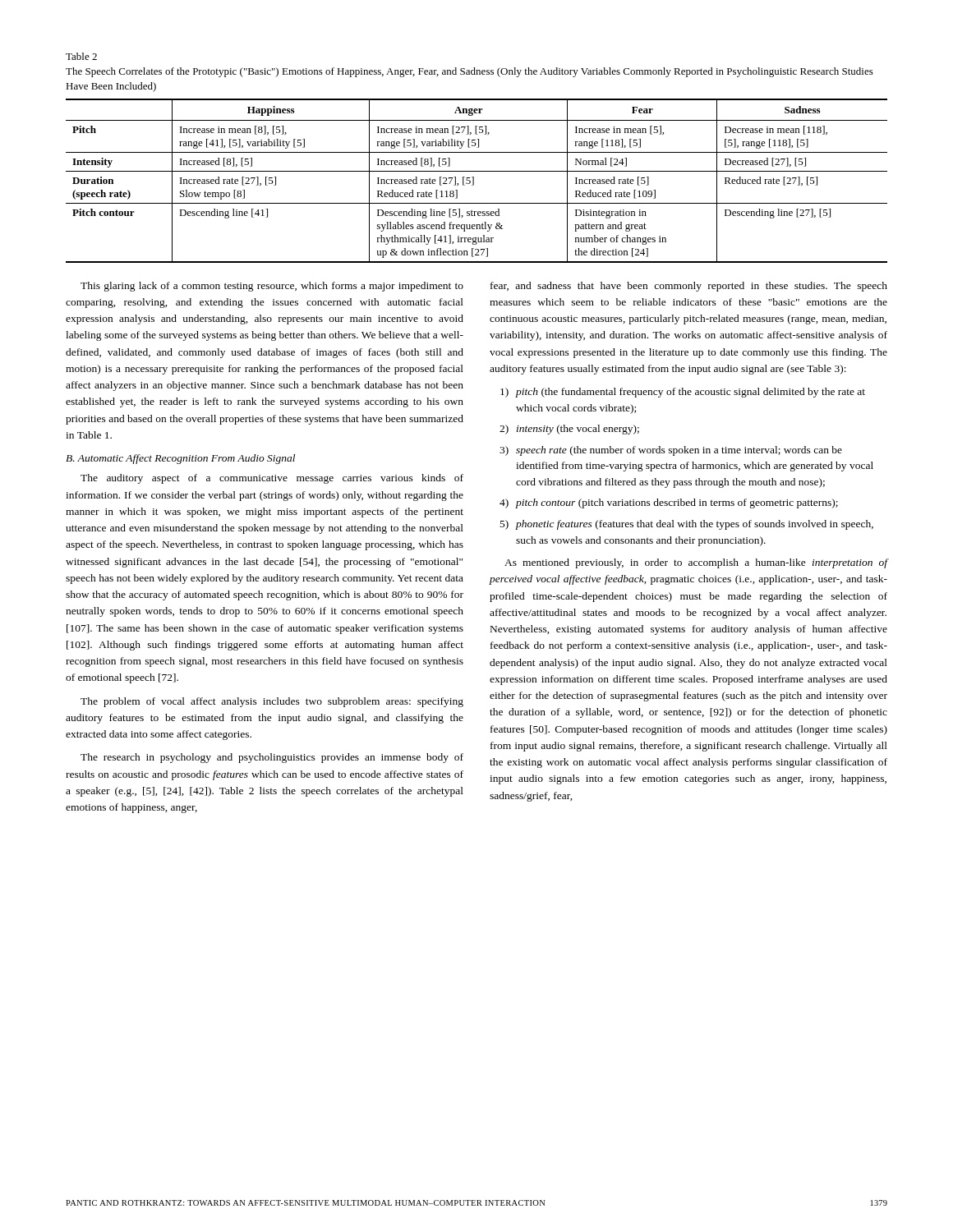953x1232 pixels.
Task: Point to the text block starting "fear, and sadness"
Action: click(x=688, y=327)
